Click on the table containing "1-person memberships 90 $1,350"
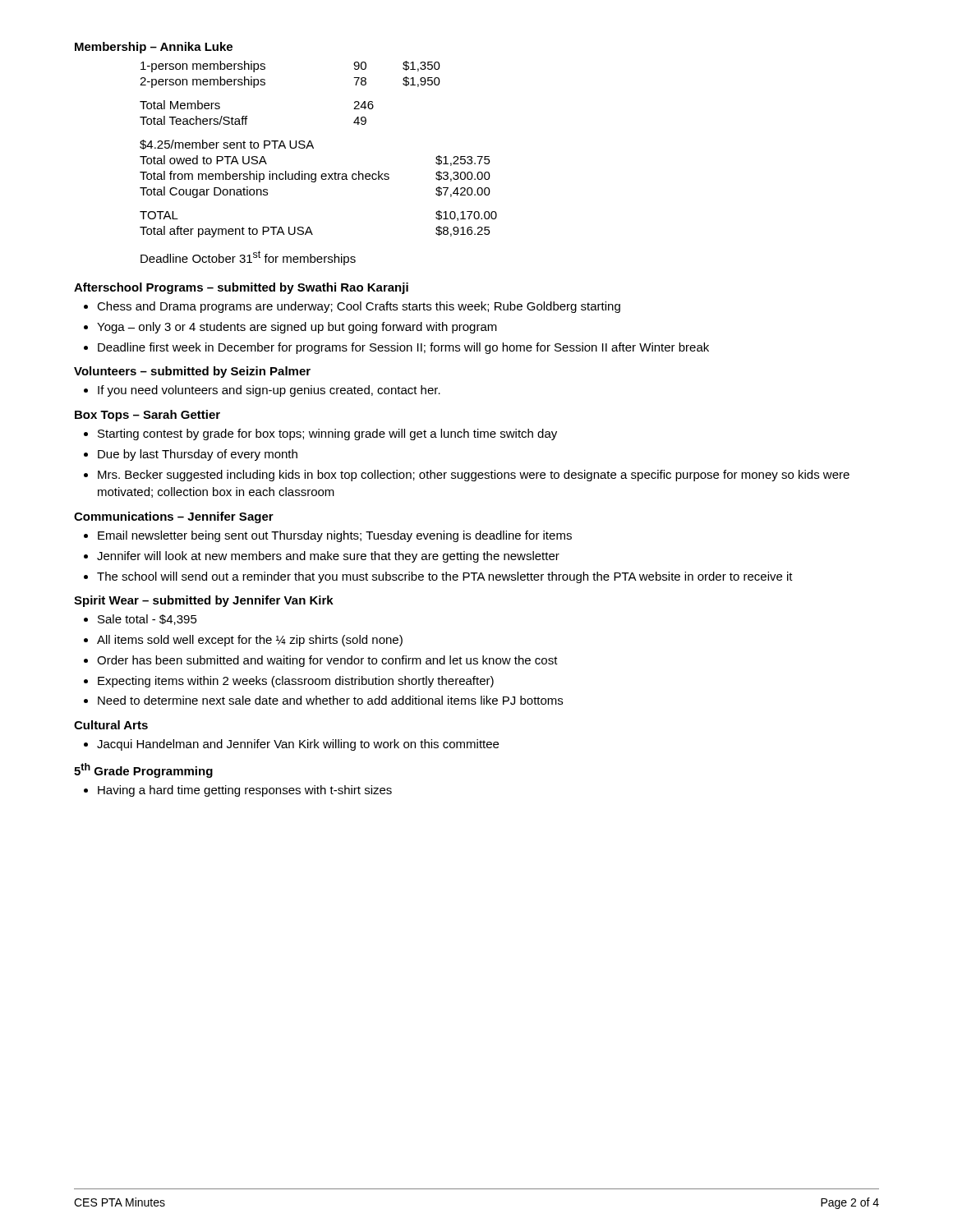 (509, 148)
